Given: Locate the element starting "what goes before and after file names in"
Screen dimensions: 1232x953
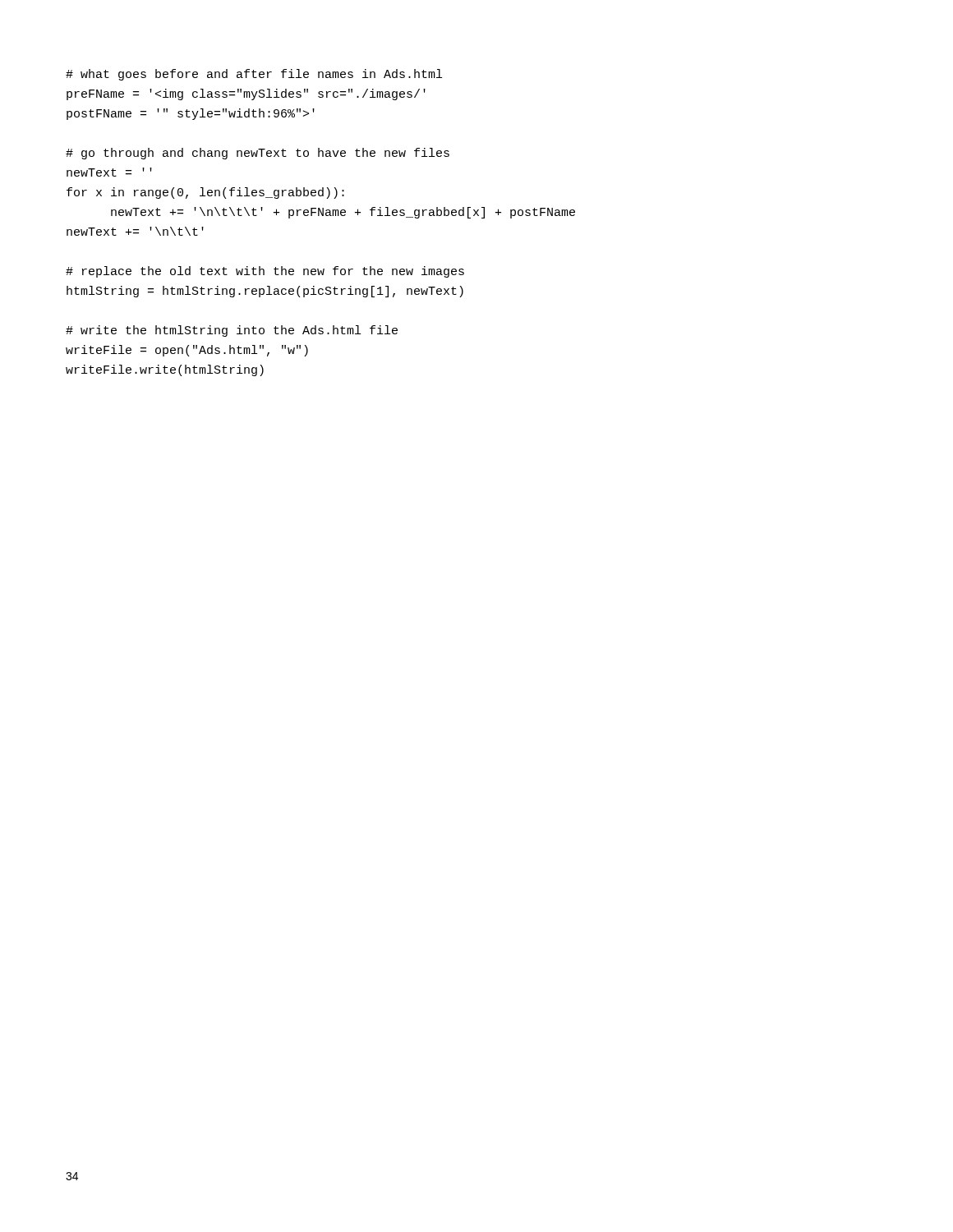Looking at the screenshot, I should point(321,223).
